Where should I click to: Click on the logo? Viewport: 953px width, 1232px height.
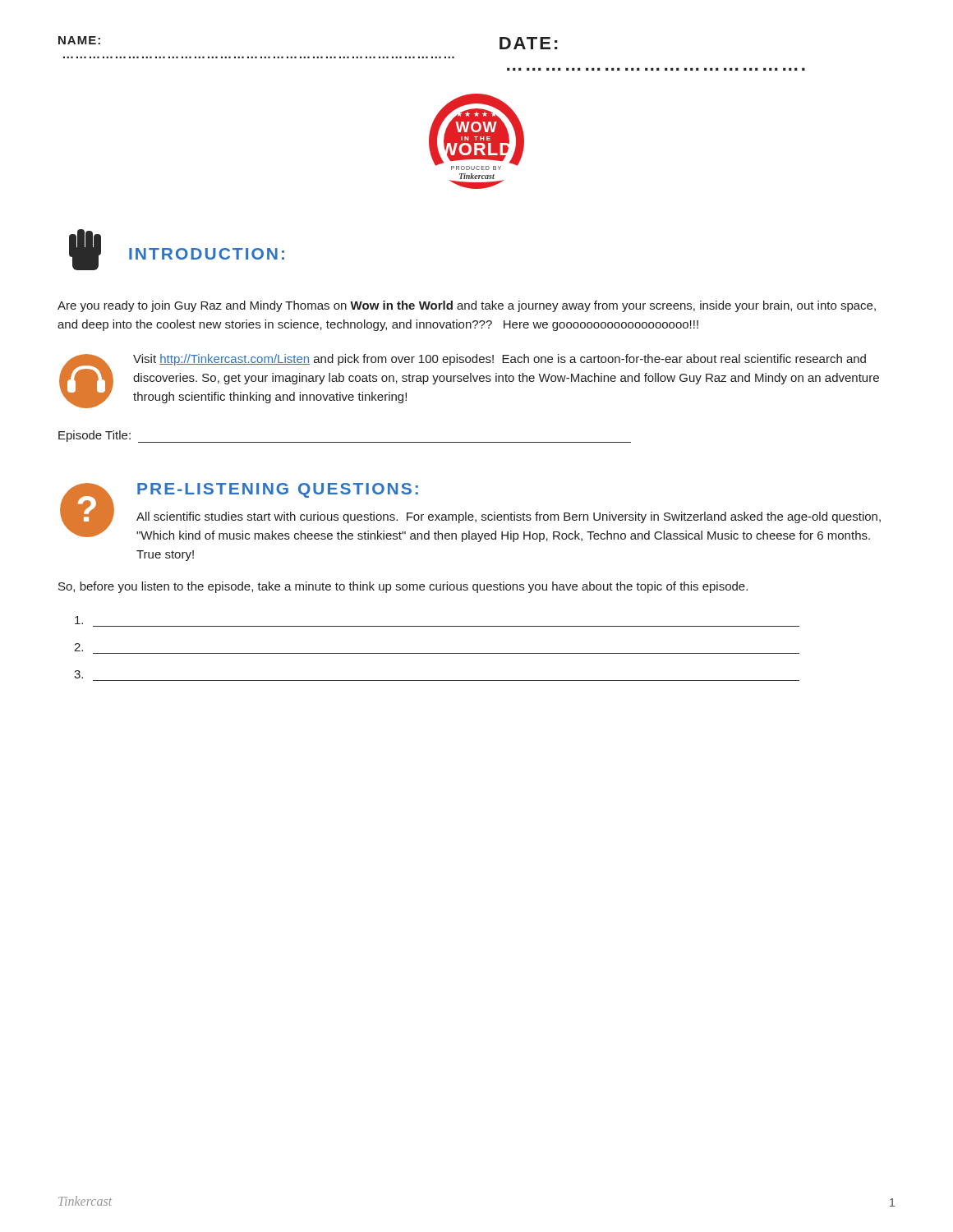(x=476, y=149)
